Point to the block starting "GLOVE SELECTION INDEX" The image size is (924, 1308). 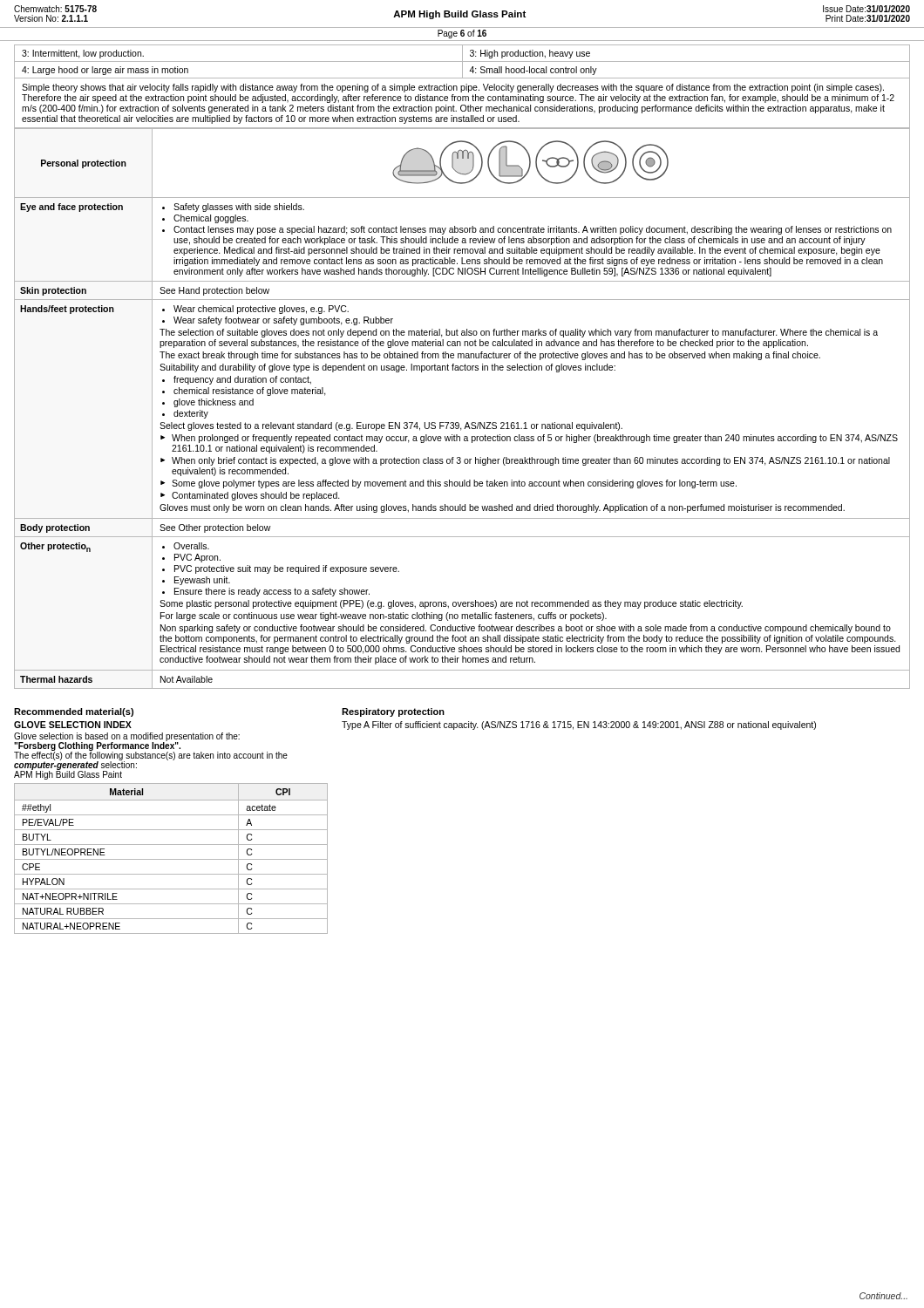click(x=73, y=725)
